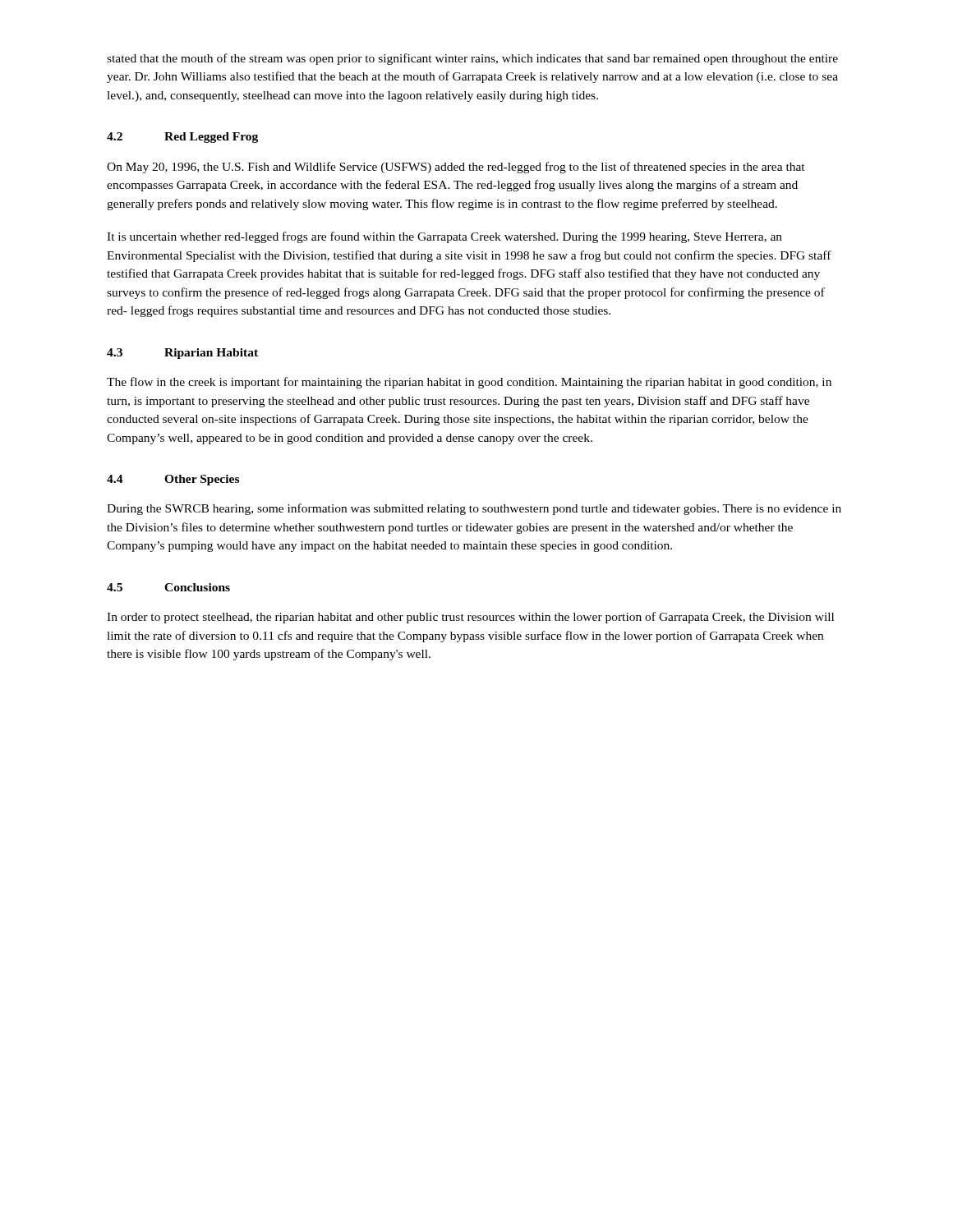The image size is (953, 1232).
Task: Where is the passage that starts "In order to protect steelhead, the riparian habitat"?
Action: click(x=471, y=635)
